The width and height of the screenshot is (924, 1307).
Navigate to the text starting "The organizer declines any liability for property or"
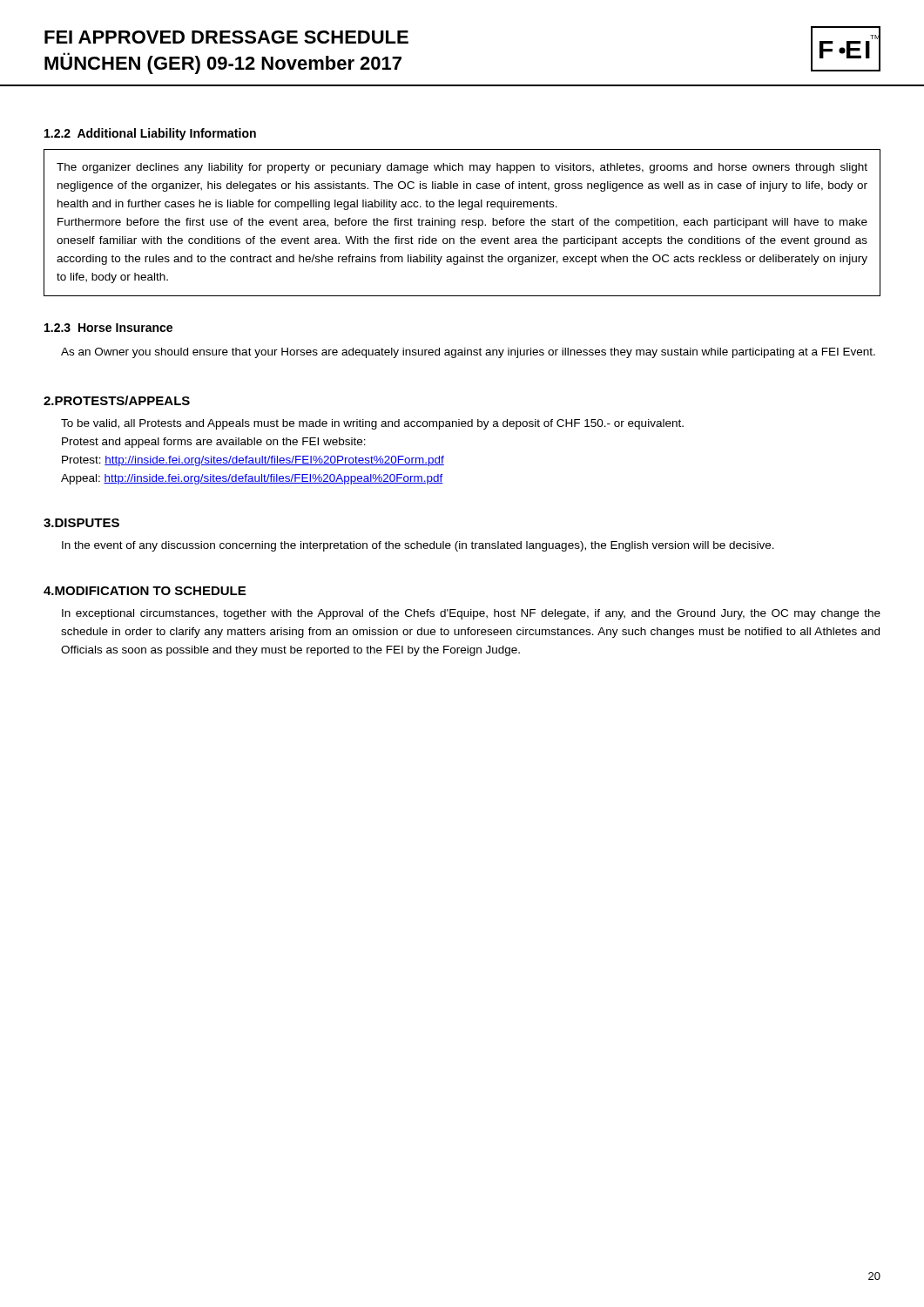462,222
